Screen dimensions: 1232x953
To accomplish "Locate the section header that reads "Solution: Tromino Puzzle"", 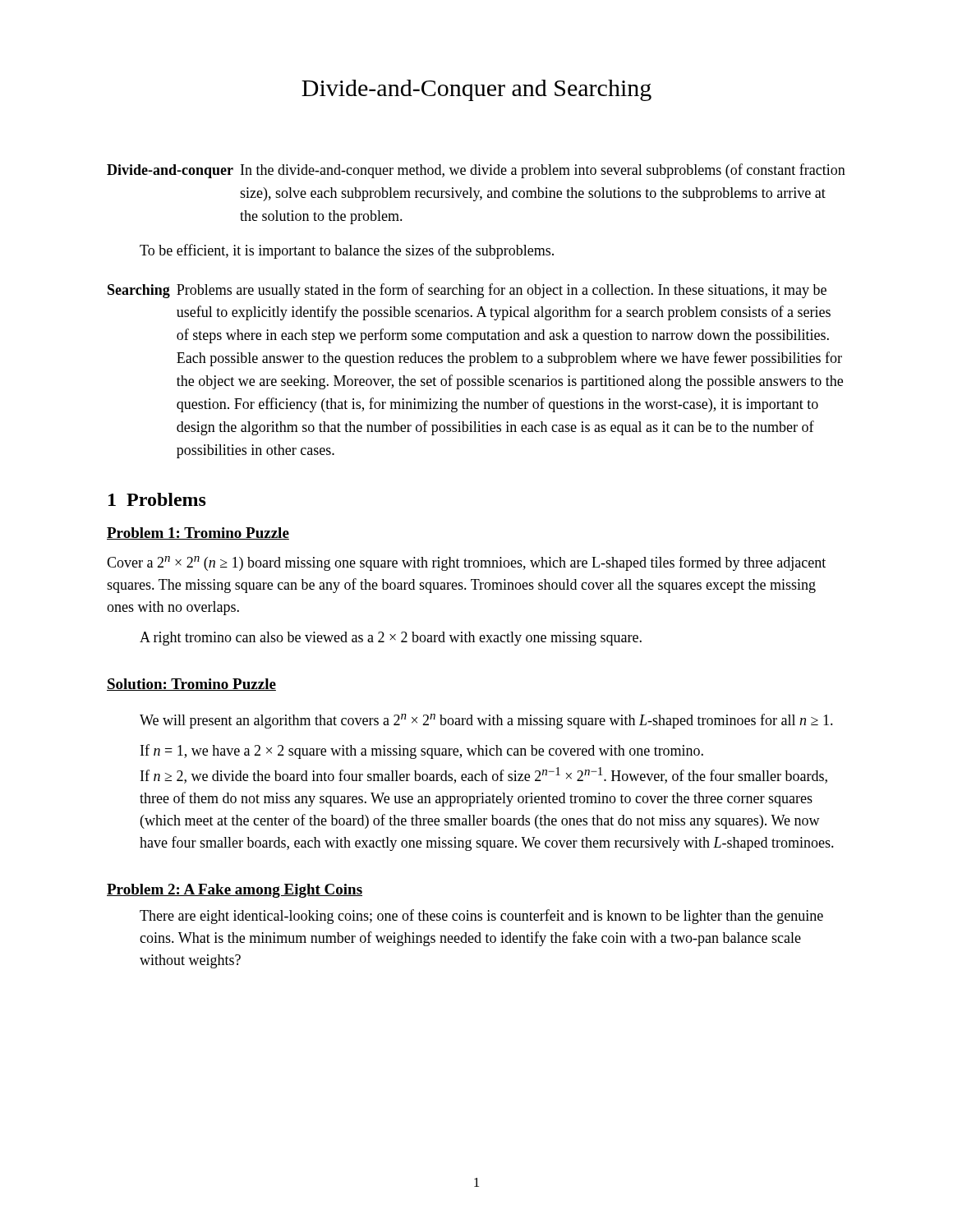I will click(191, 684).
